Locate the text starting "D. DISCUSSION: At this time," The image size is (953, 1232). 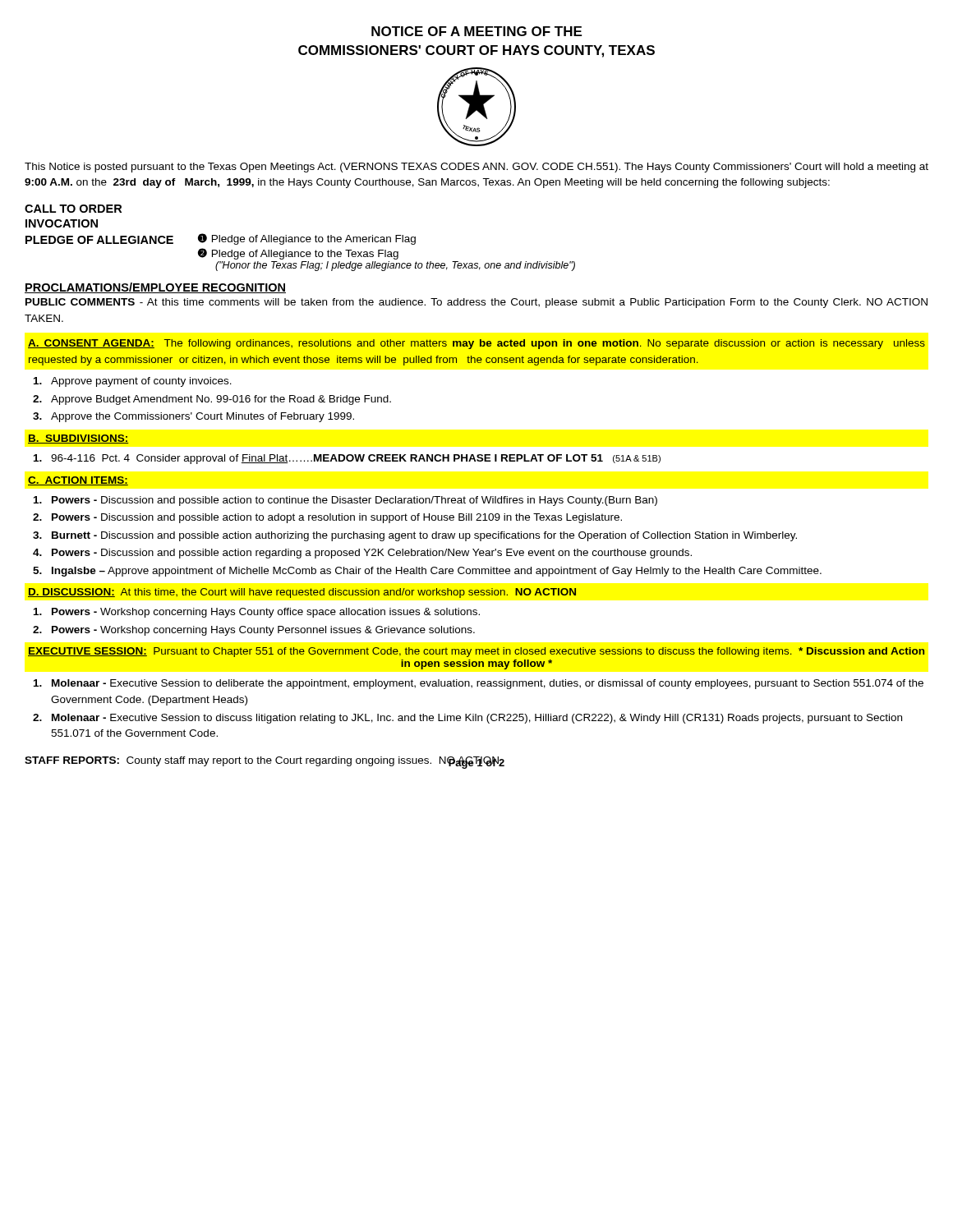(x=476, y=592)
